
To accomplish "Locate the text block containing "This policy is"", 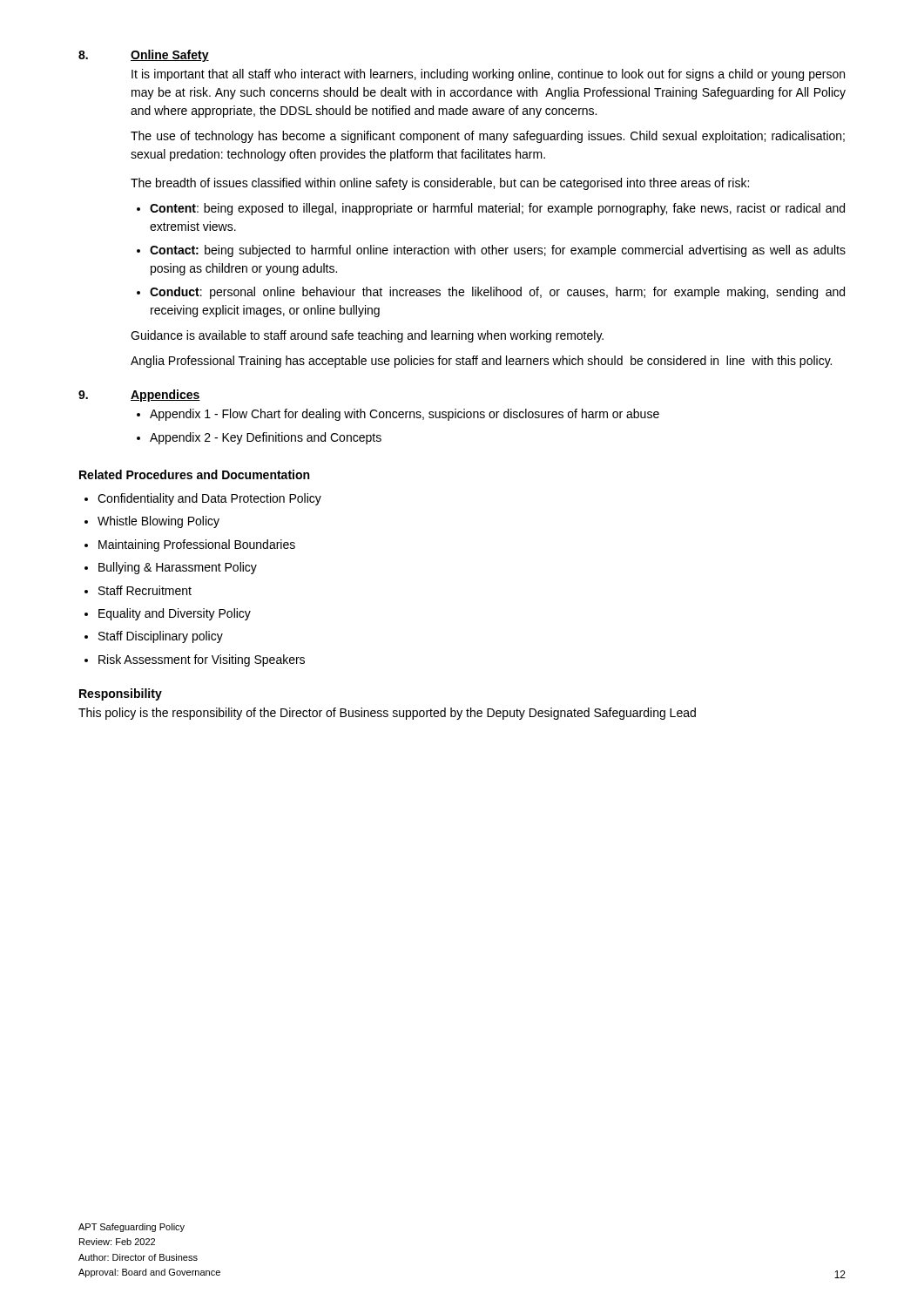I will [x=387, y=713].
